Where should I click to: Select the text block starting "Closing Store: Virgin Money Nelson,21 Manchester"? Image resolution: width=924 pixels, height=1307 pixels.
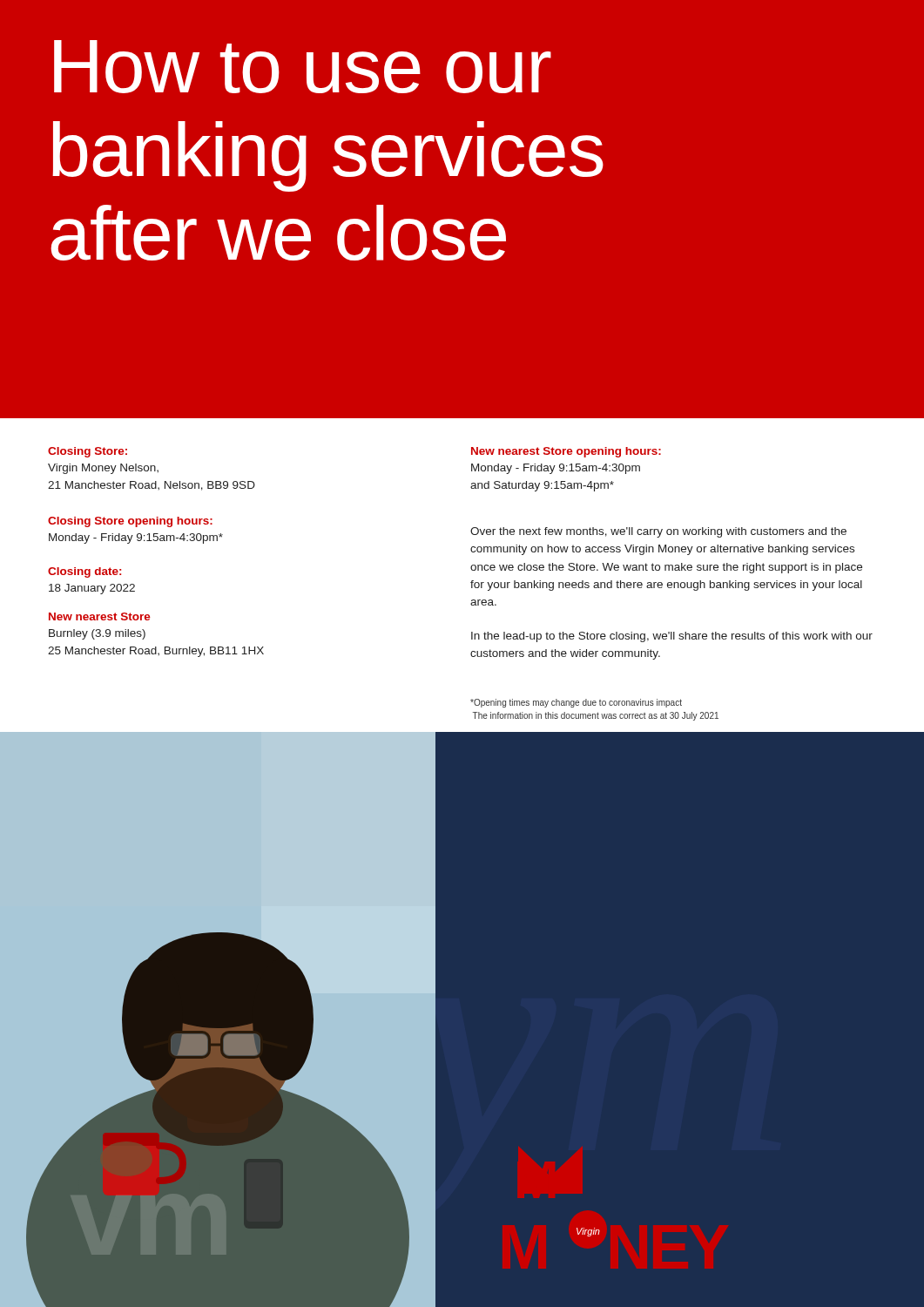coord(88,452)
